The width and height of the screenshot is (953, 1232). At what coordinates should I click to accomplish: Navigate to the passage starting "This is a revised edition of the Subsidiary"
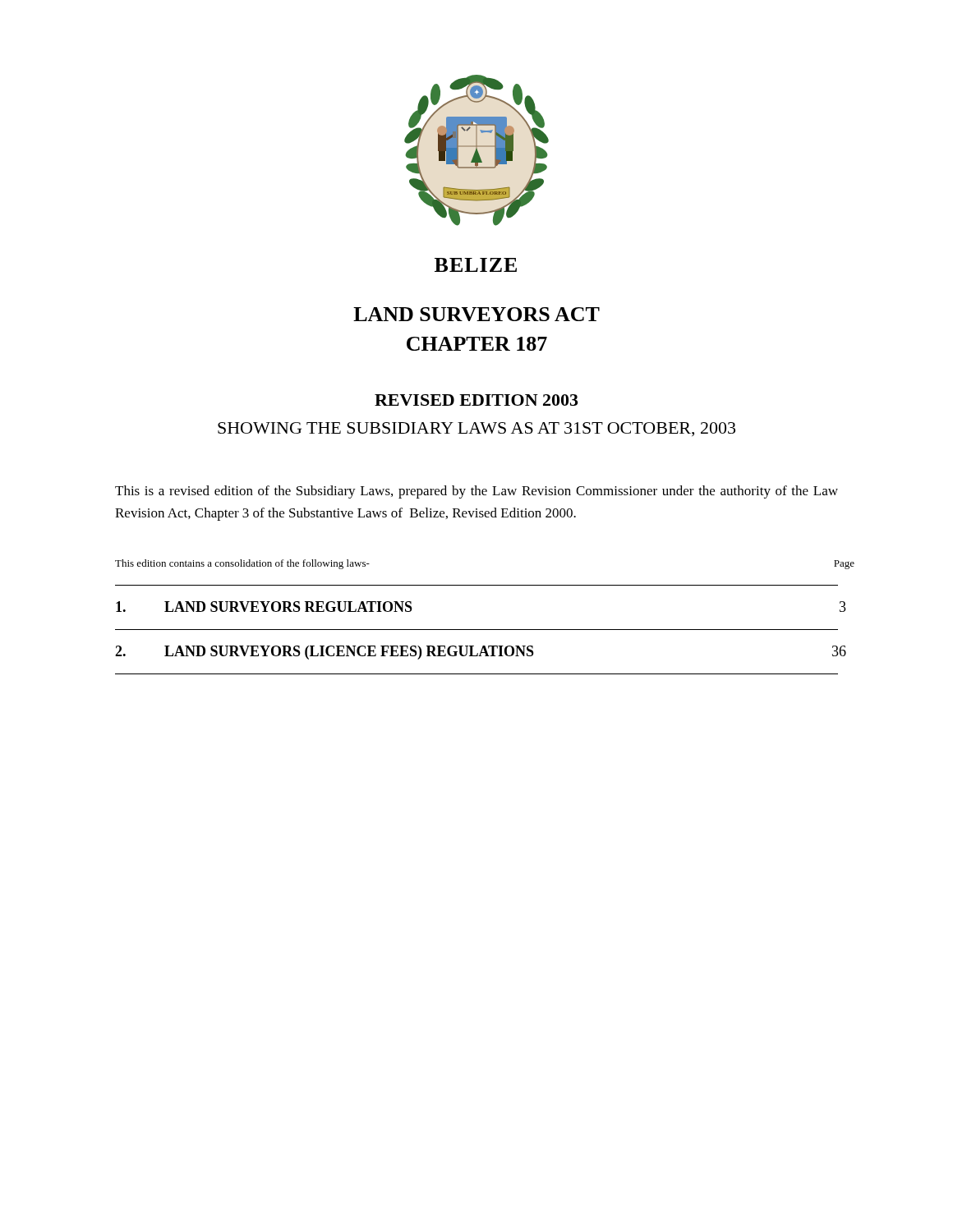pyautogui.click(x=476, y=502)
